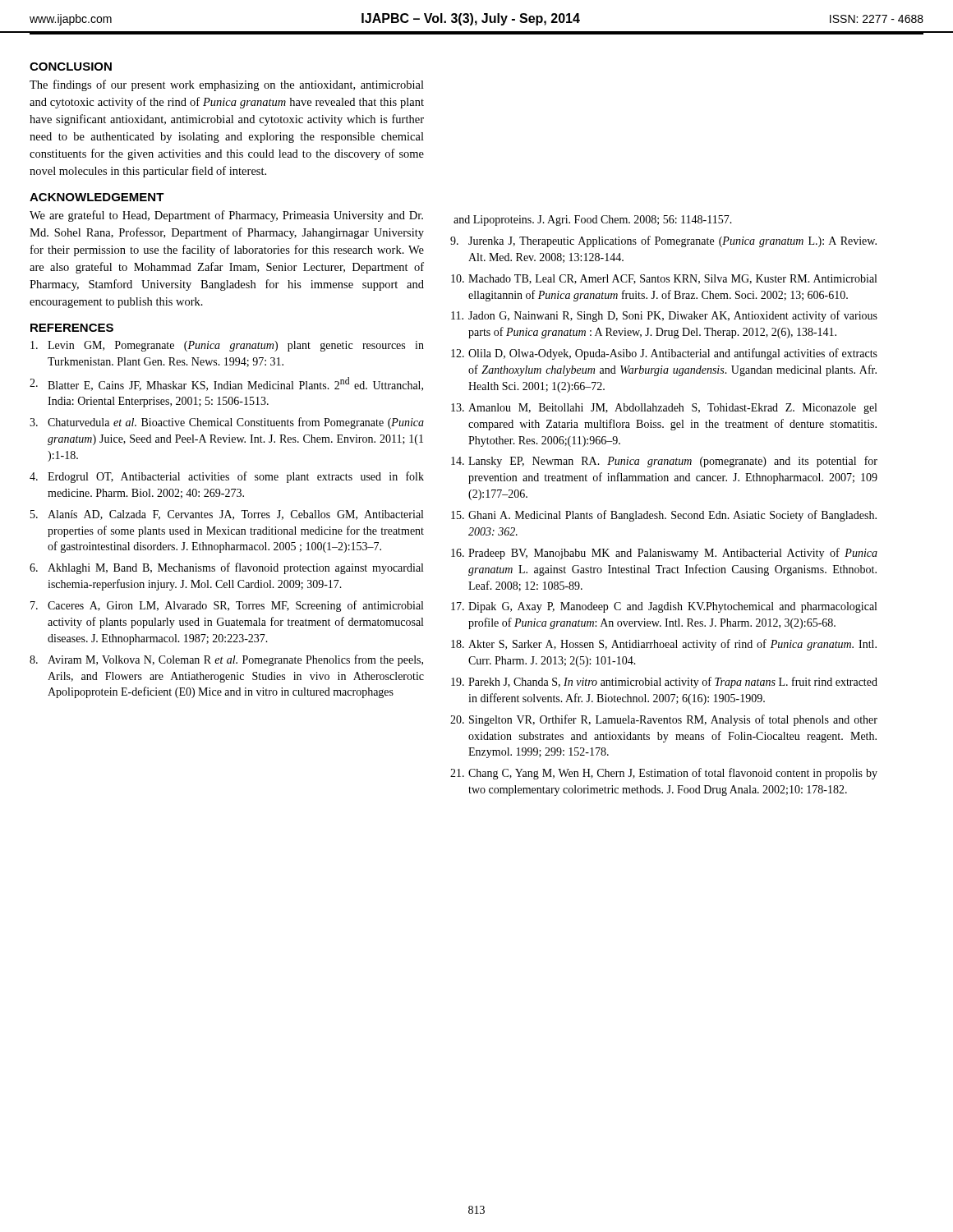Locate the block starting "12. Olila D, Olwa-Odyek, Opuda-Asibo J. Antibacterial and"
This screenshot has height=1232, width=953.
(664, 370)
